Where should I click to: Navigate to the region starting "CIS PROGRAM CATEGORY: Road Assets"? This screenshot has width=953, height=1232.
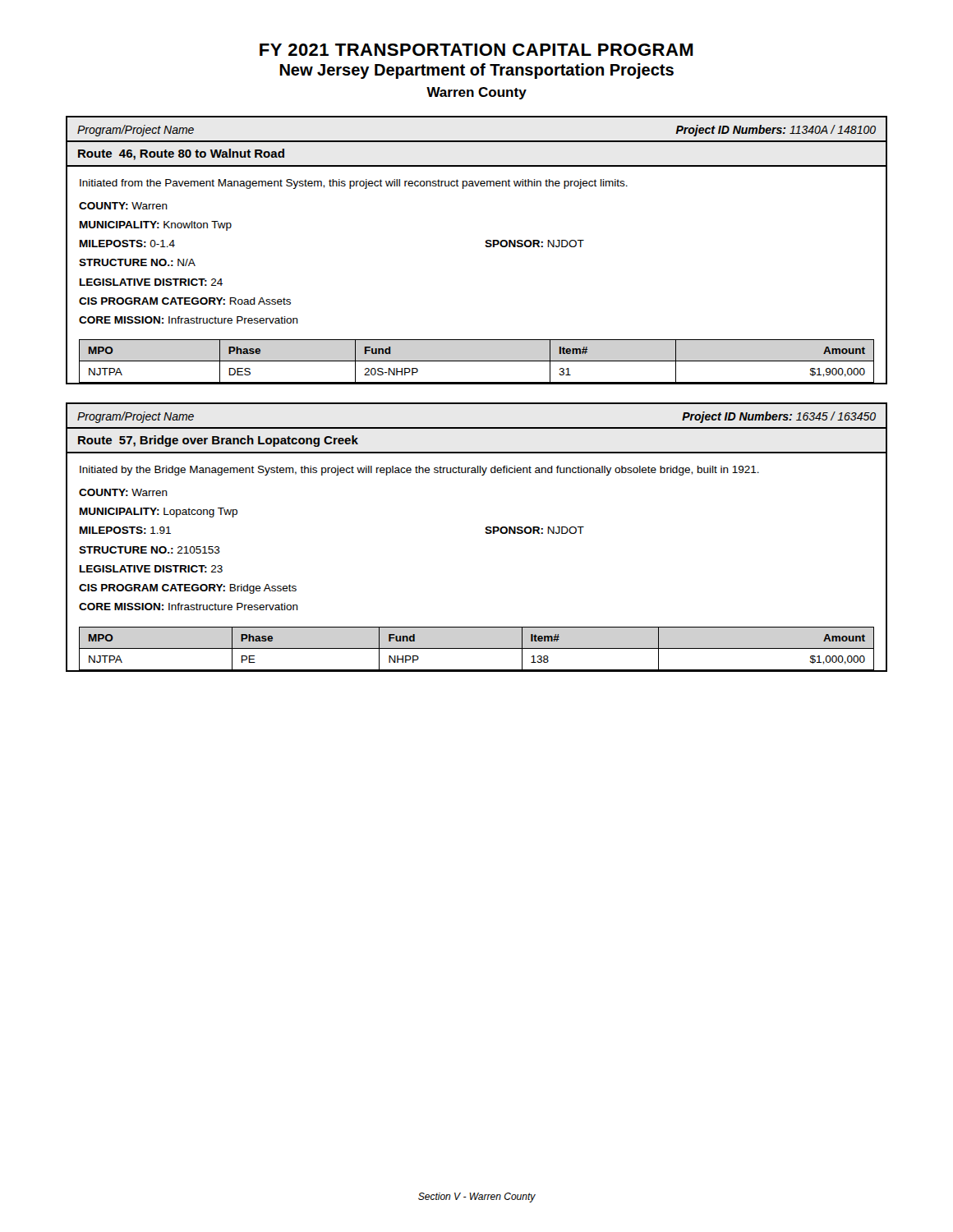click(185, 301)
